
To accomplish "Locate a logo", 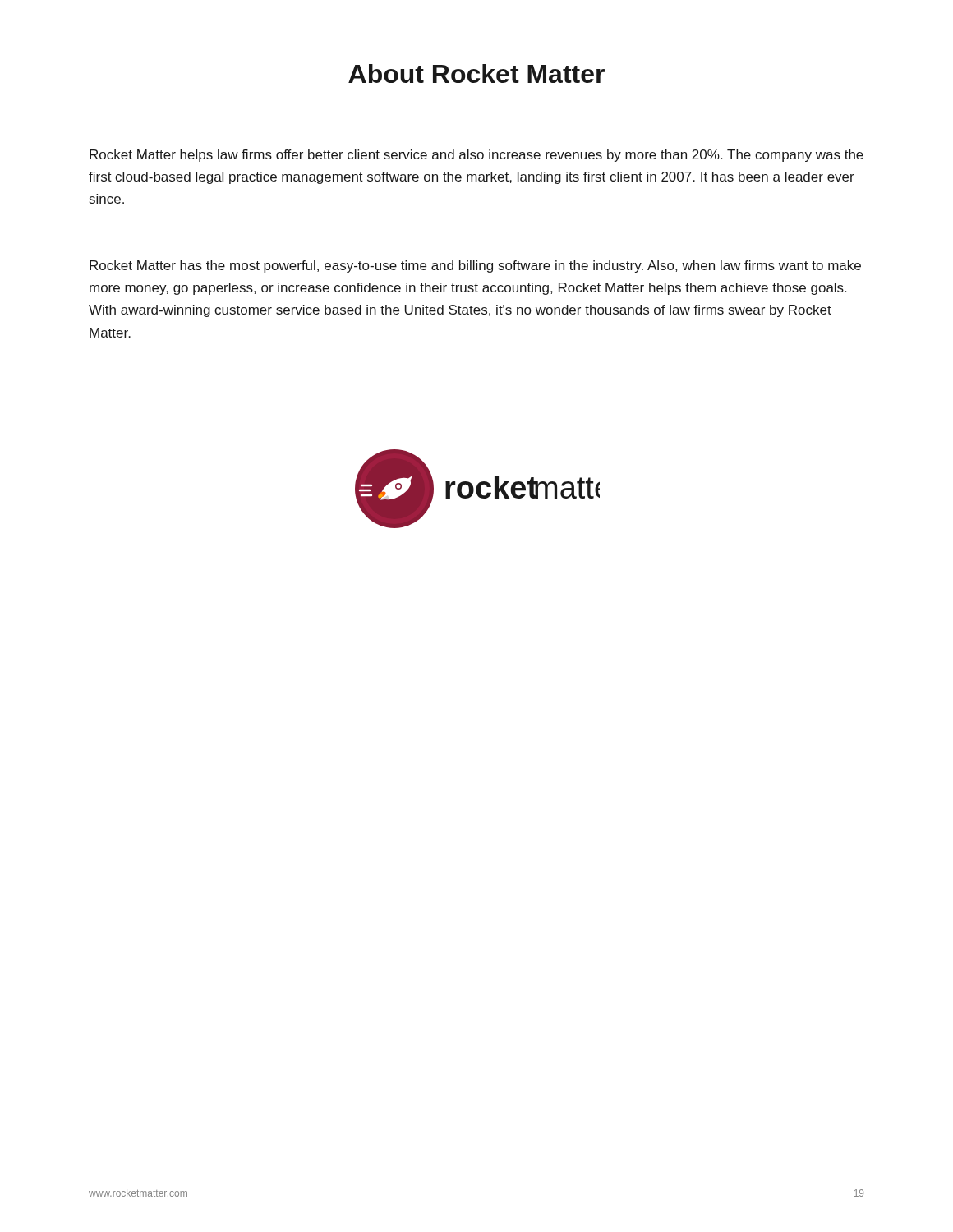I will [x=476, y=489].
